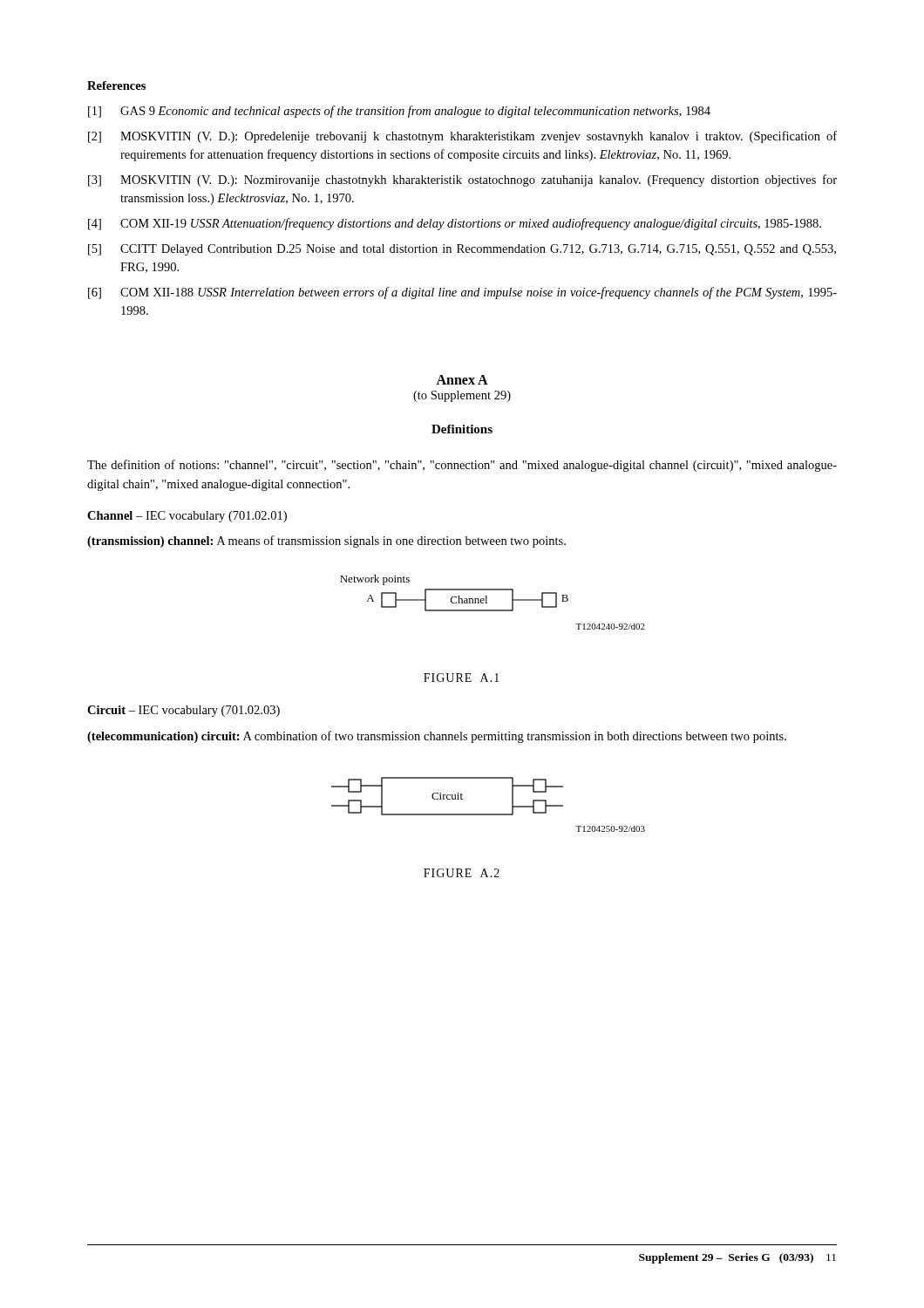
Task: Click on the caption that says "FIGURE A.1"
Action: pyautogui.click(x=462, y=678)
